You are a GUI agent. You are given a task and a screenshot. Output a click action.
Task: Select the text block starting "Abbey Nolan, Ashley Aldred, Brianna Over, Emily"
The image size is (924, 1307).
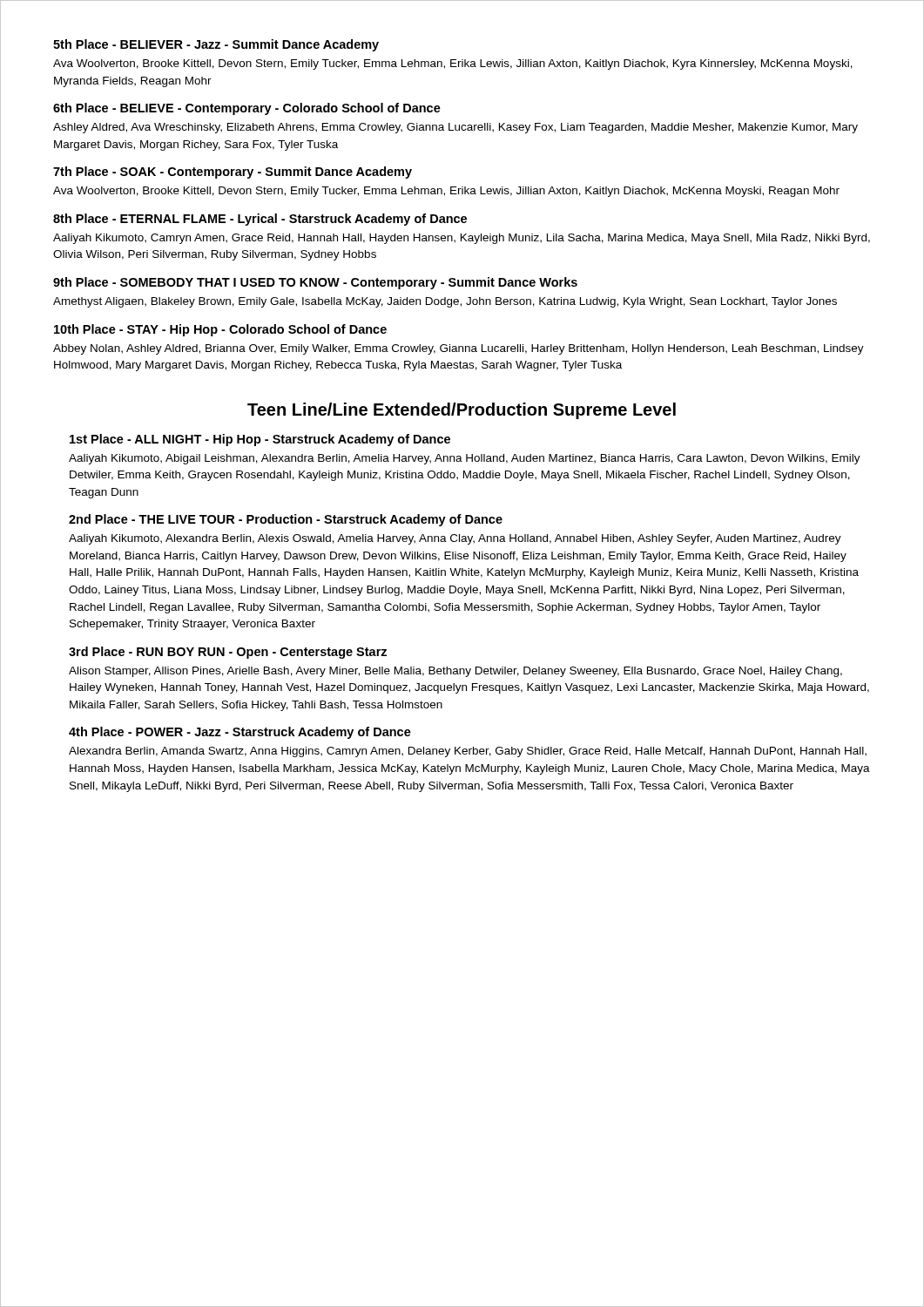(x=458, y=356)
